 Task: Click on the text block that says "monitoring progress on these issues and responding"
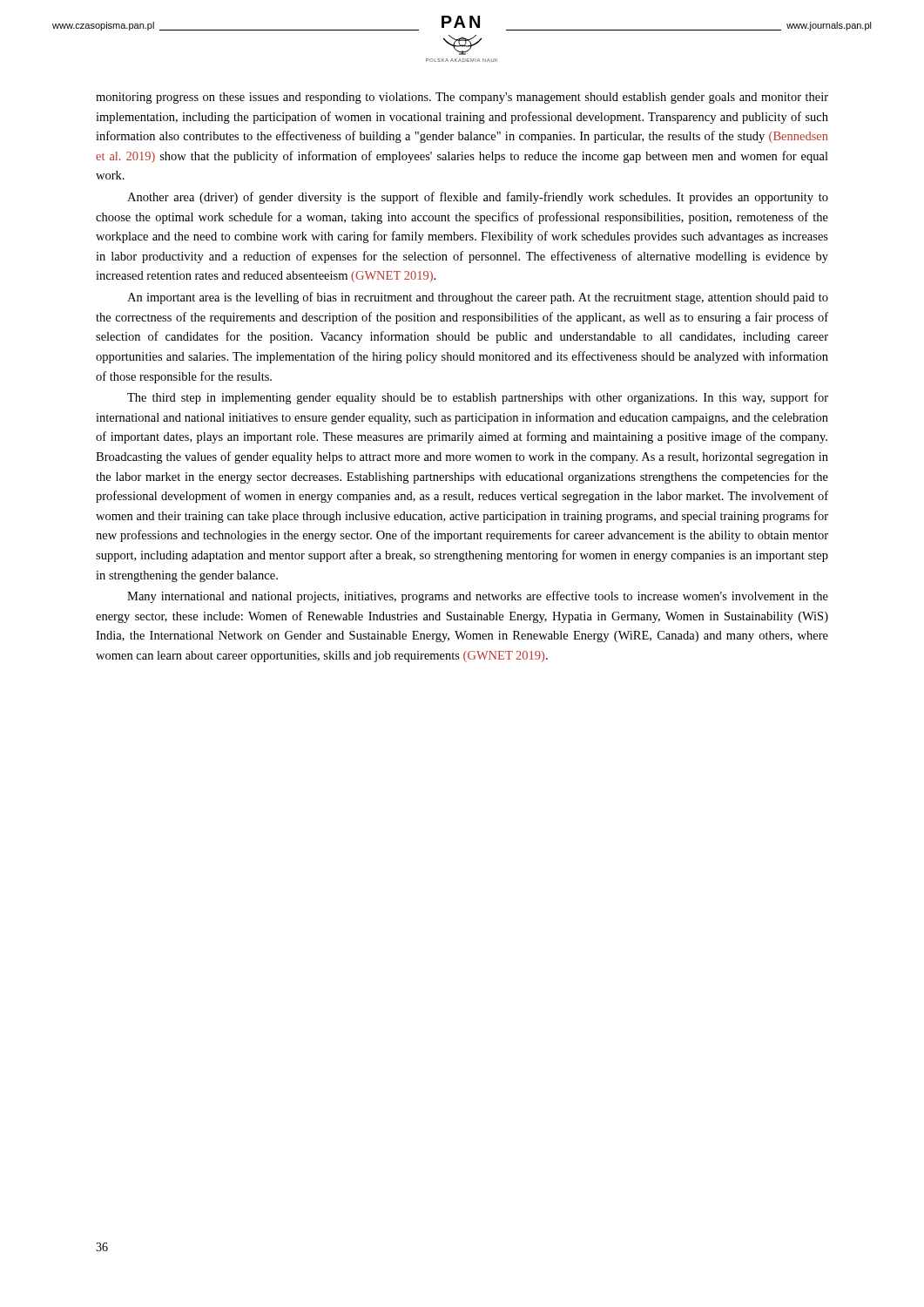pos(462,136)
